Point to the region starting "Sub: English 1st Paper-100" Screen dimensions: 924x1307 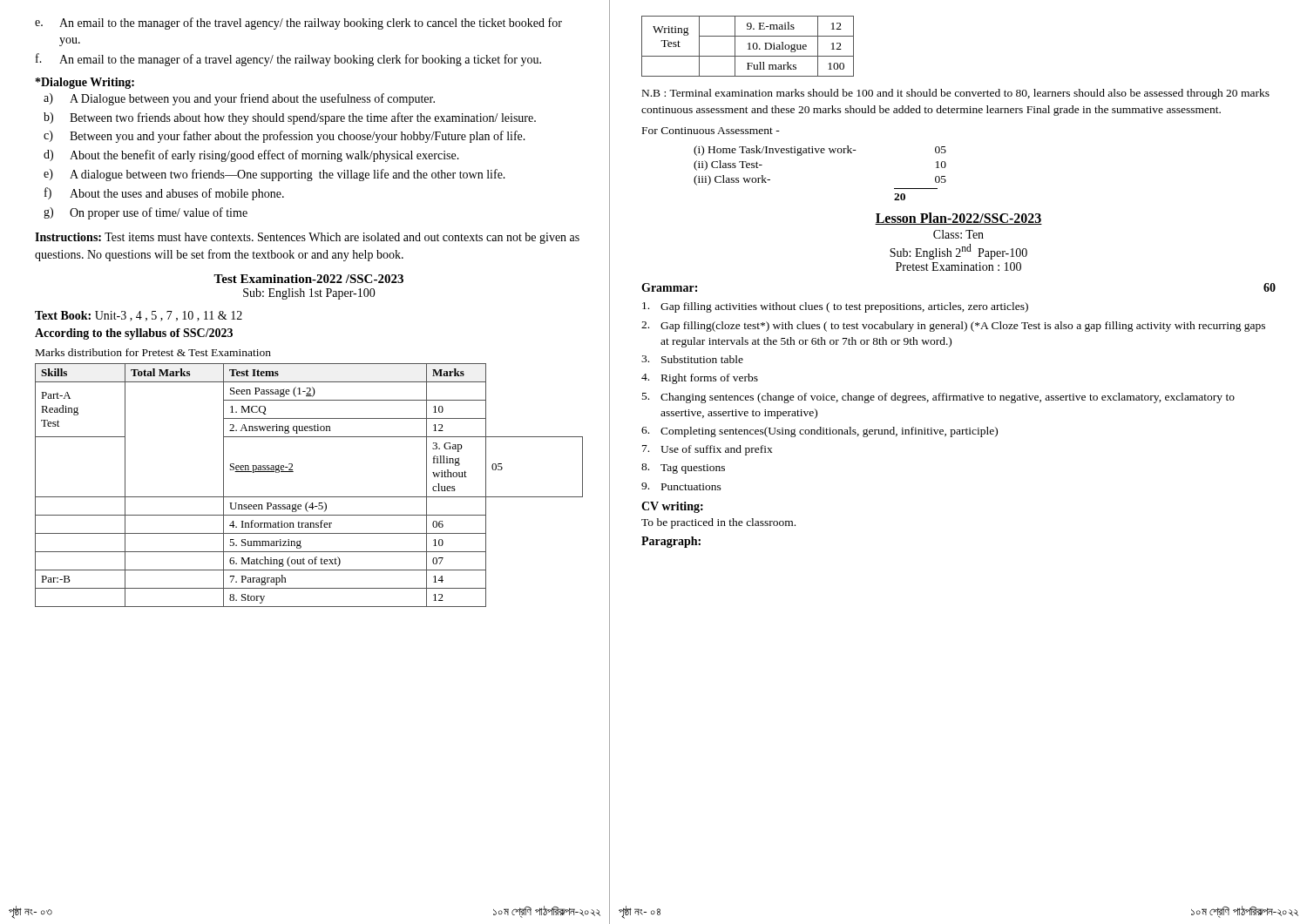[x=309, y=293]
